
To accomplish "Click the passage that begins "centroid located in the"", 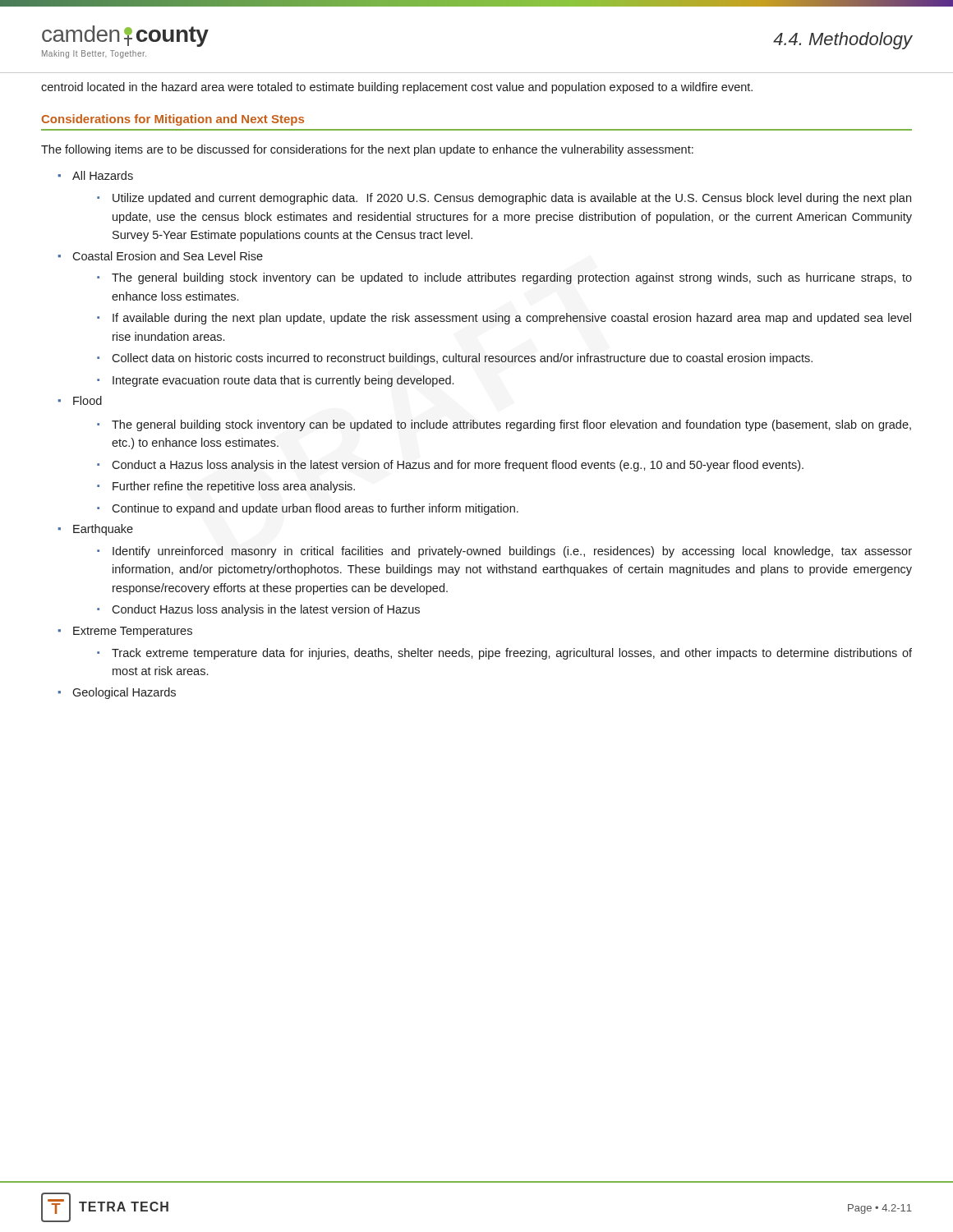I will click(397, 87).
